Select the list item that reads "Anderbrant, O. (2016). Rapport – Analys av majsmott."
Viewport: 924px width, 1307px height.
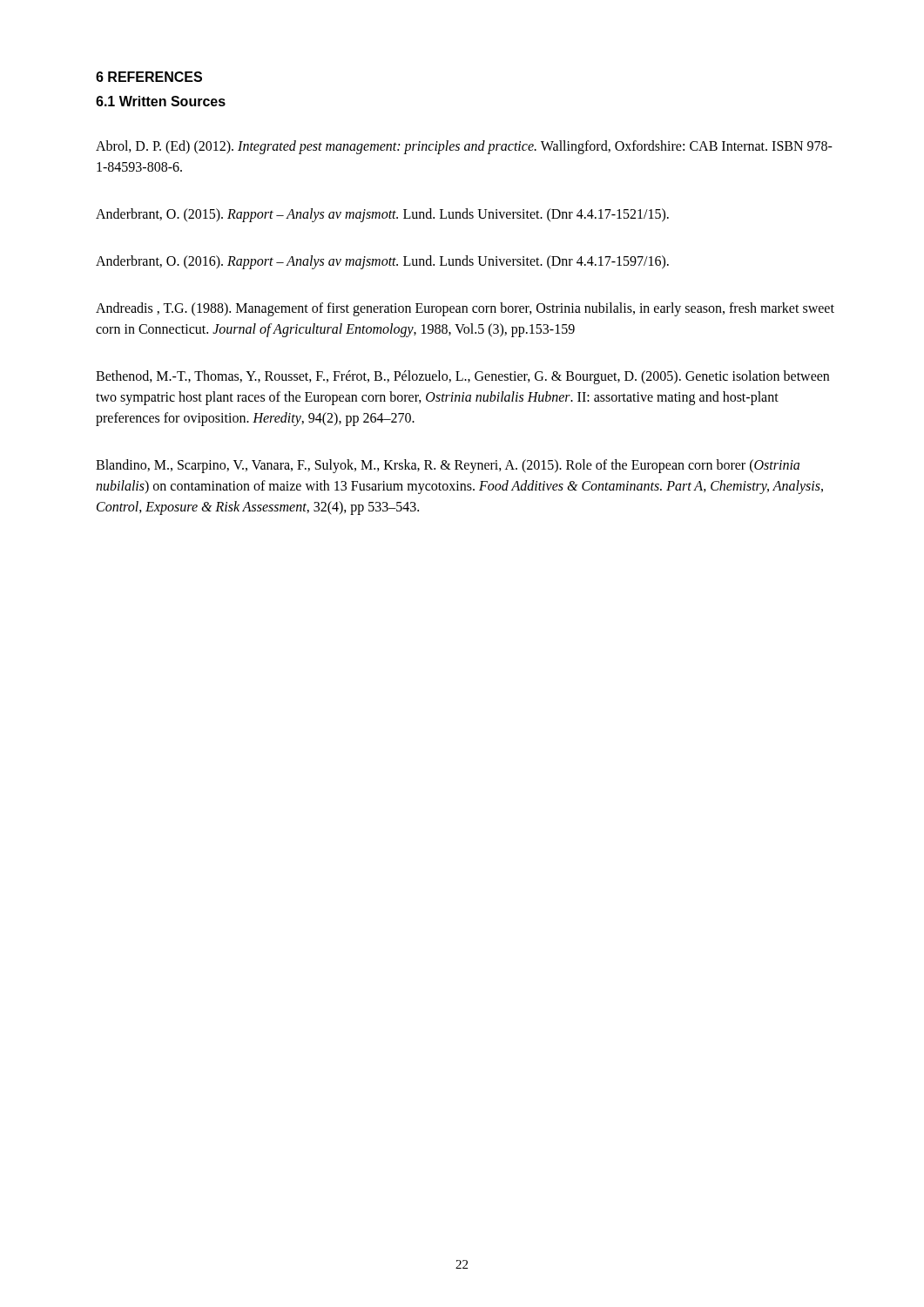point(383,261)
